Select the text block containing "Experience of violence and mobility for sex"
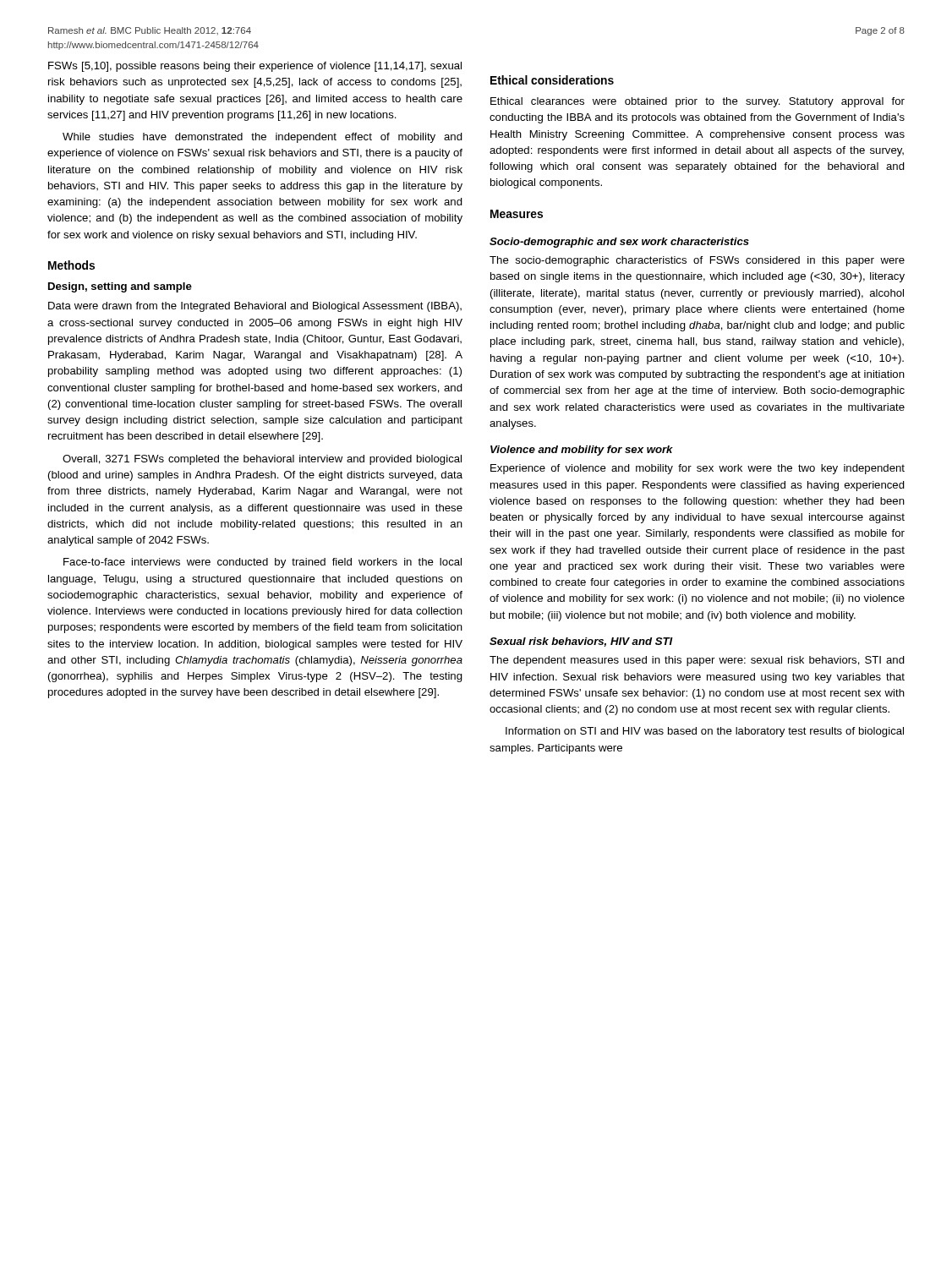This screenshot has width=952, height=1268. (x=697, y=542)
